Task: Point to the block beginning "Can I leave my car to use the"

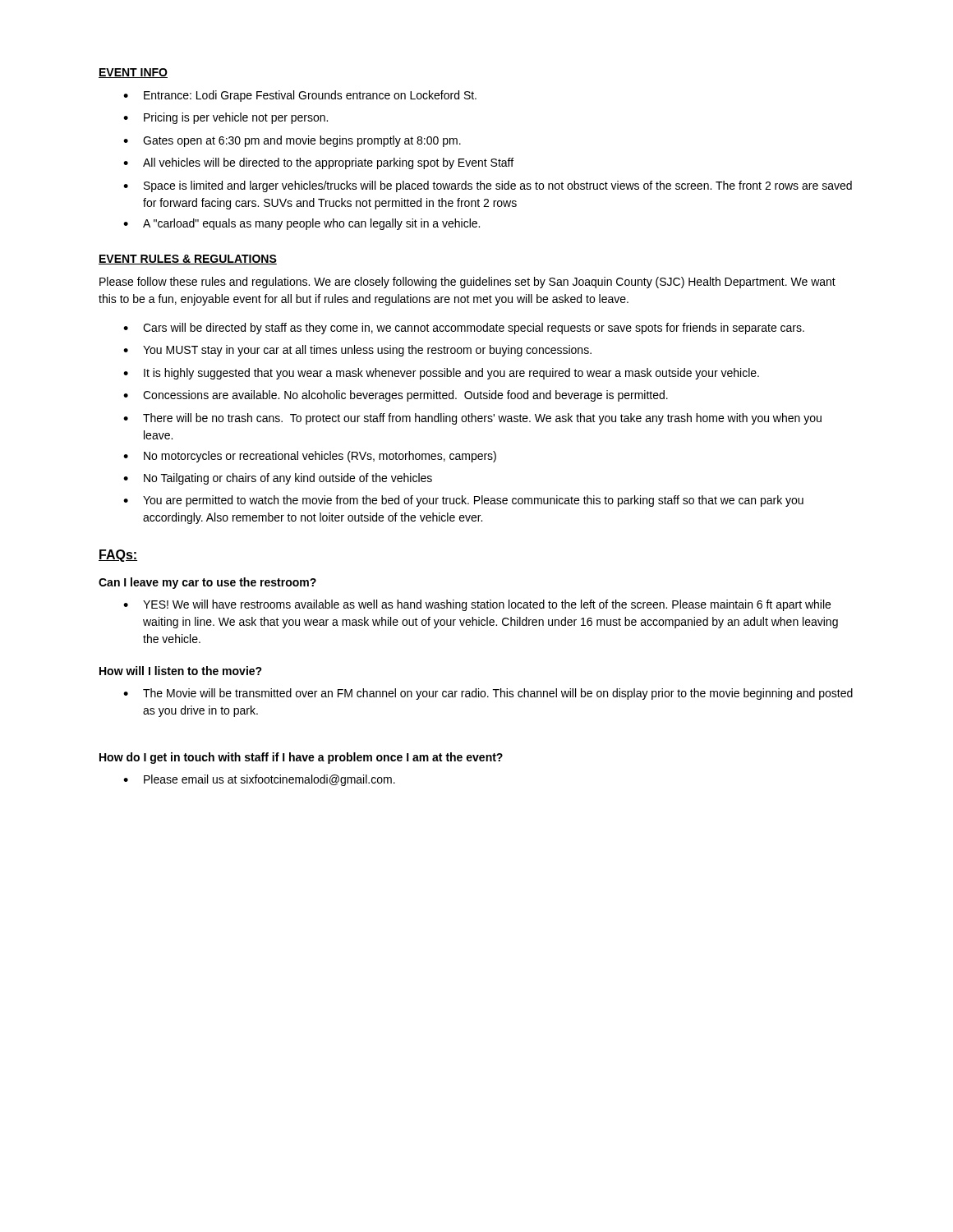Action: point(208,583)
